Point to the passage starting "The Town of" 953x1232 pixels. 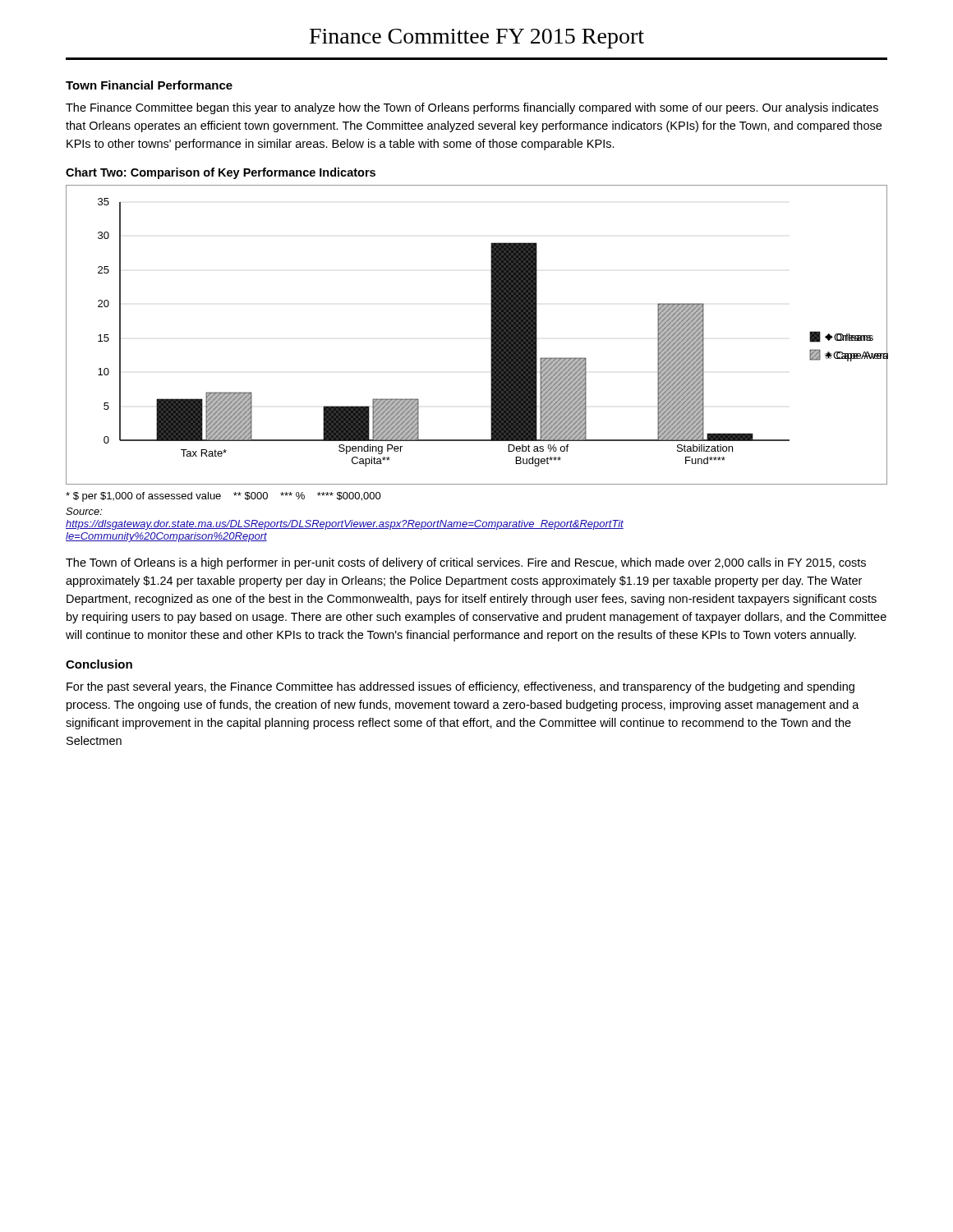coord(476,599)
